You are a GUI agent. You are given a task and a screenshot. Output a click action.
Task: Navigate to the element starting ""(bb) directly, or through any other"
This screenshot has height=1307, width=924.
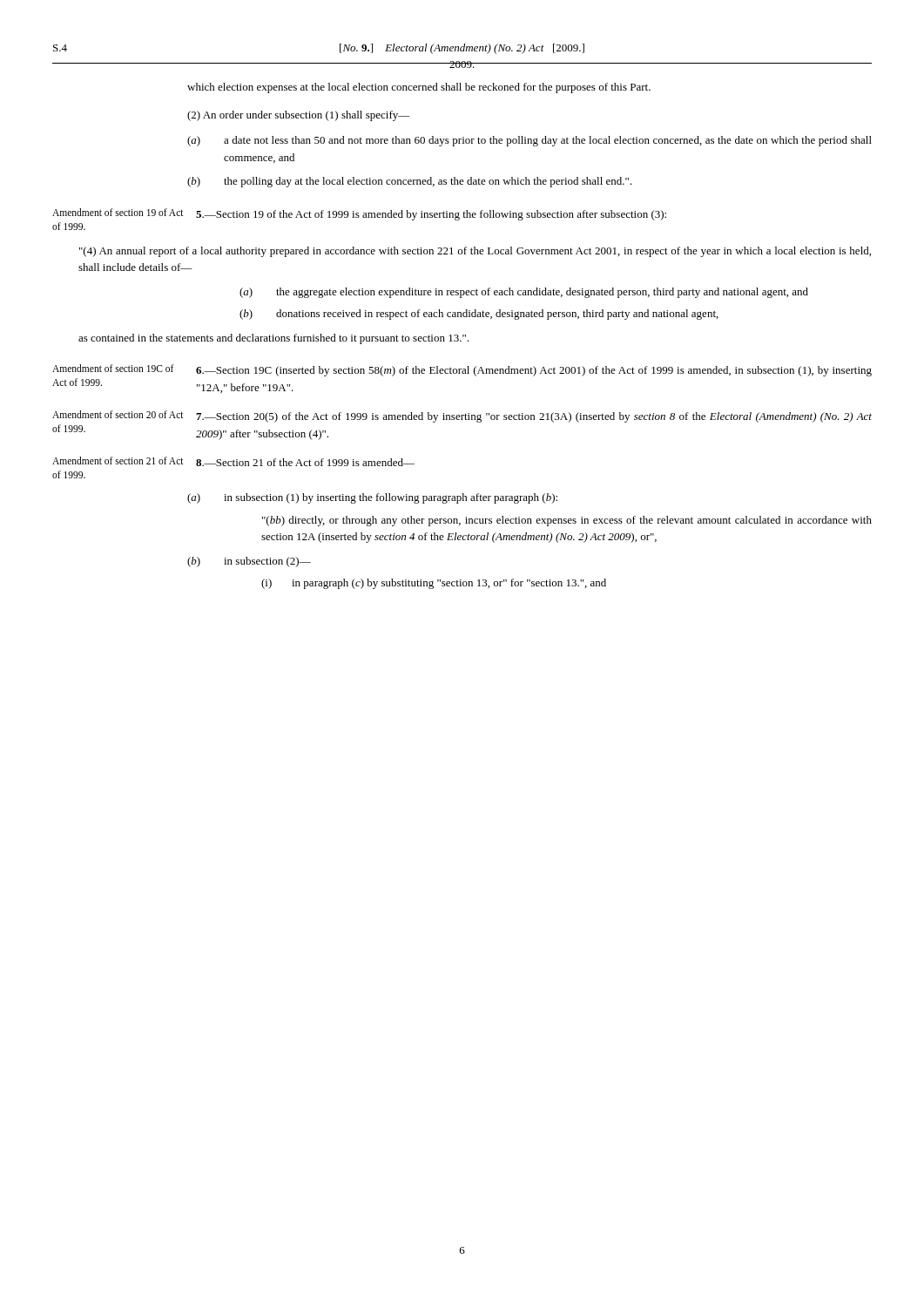[567, 528]
